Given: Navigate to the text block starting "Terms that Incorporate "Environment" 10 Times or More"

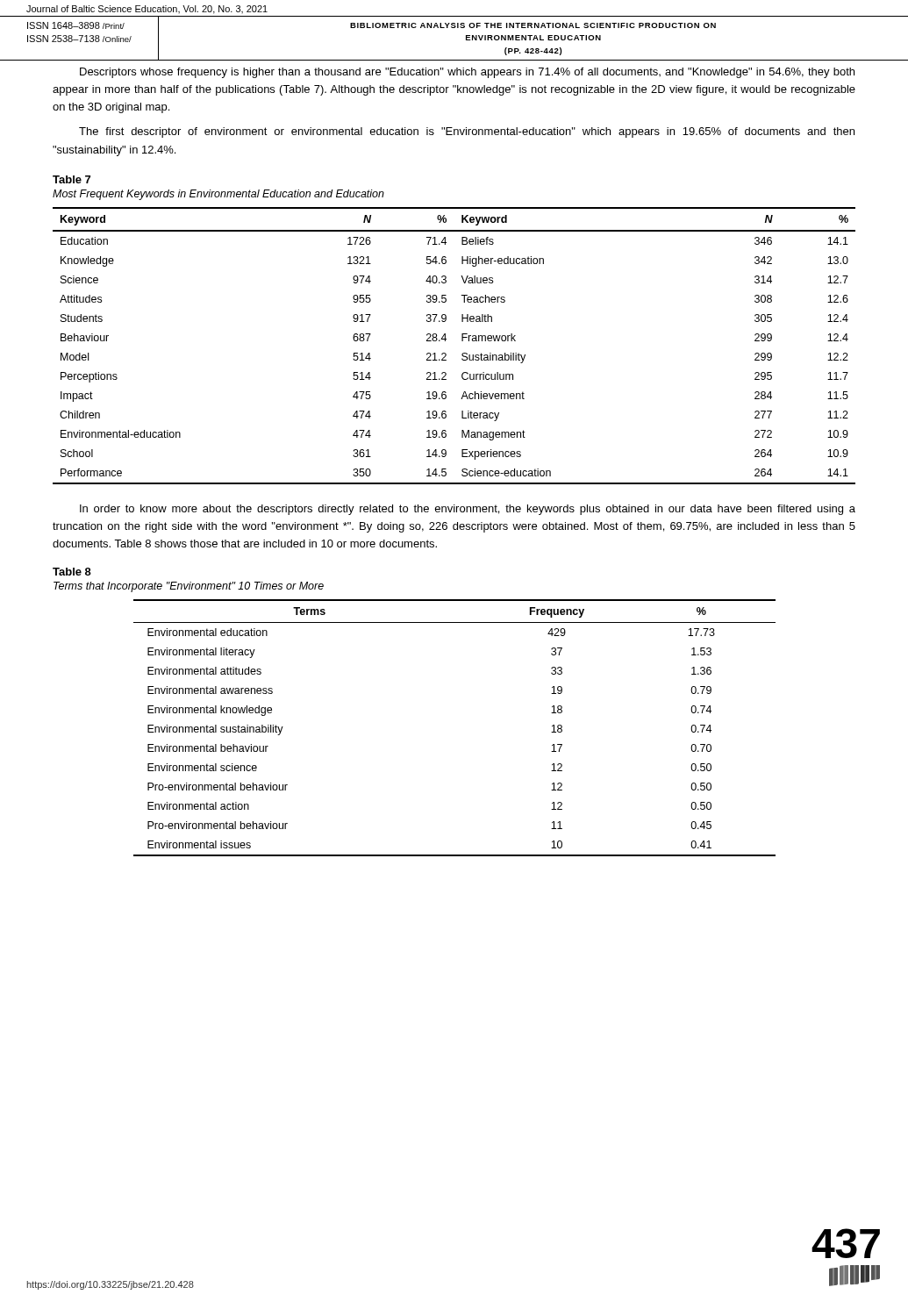Looking at the screenshot, I should coord(188,586).
